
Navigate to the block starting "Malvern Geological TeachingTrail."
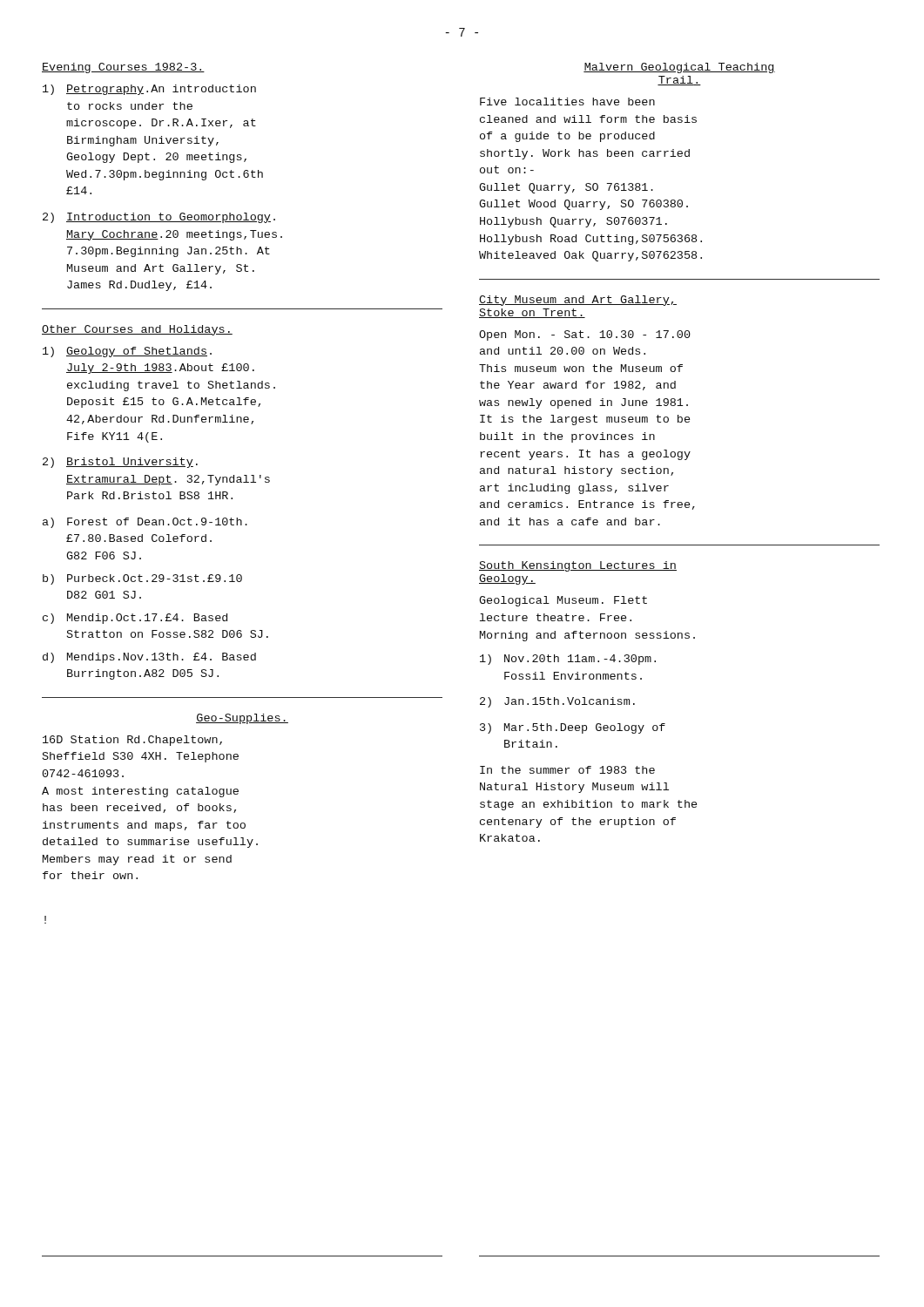click(679, 74)
